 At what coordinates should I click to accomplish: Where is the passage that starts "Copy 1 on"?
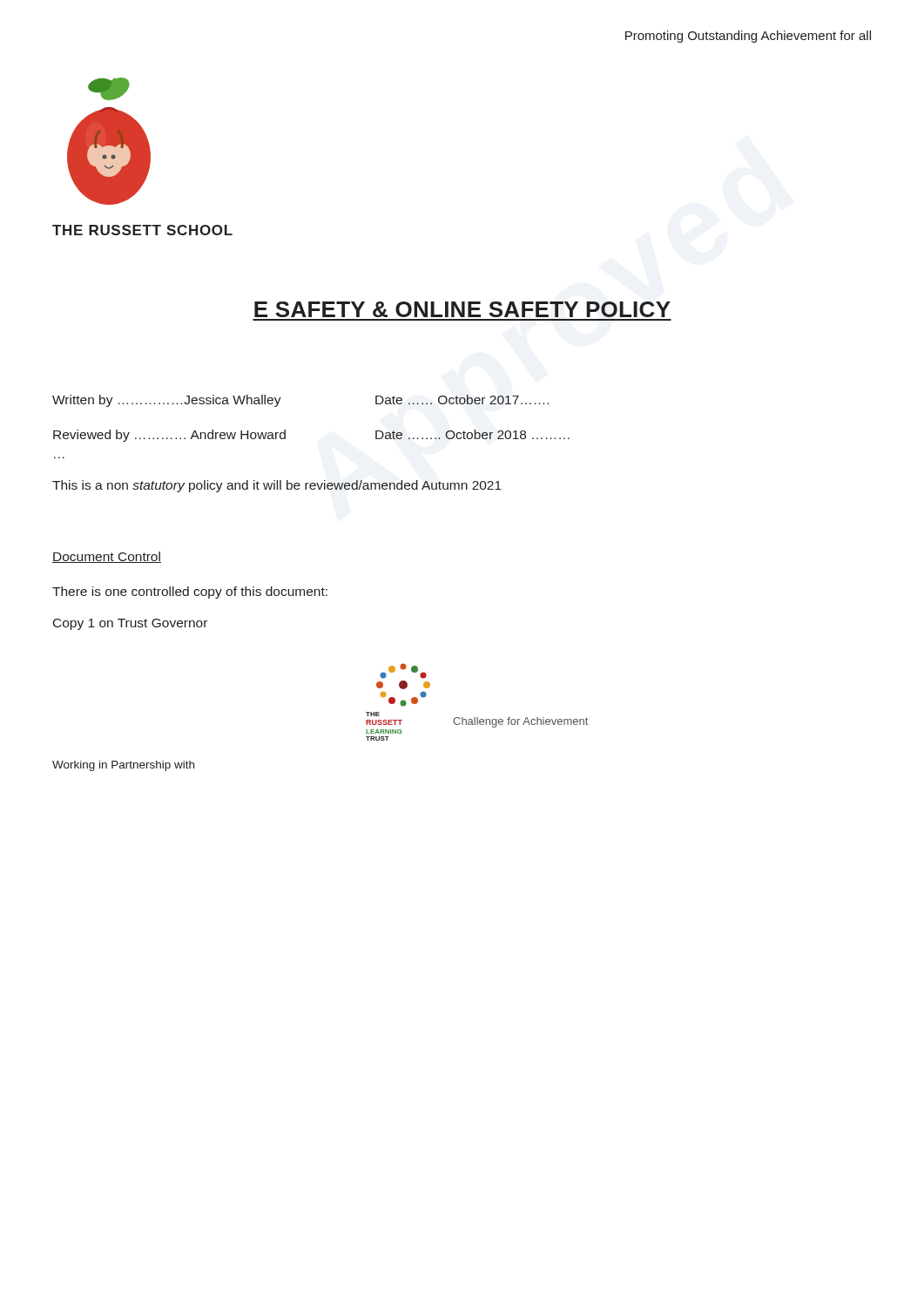click(130, 623)
